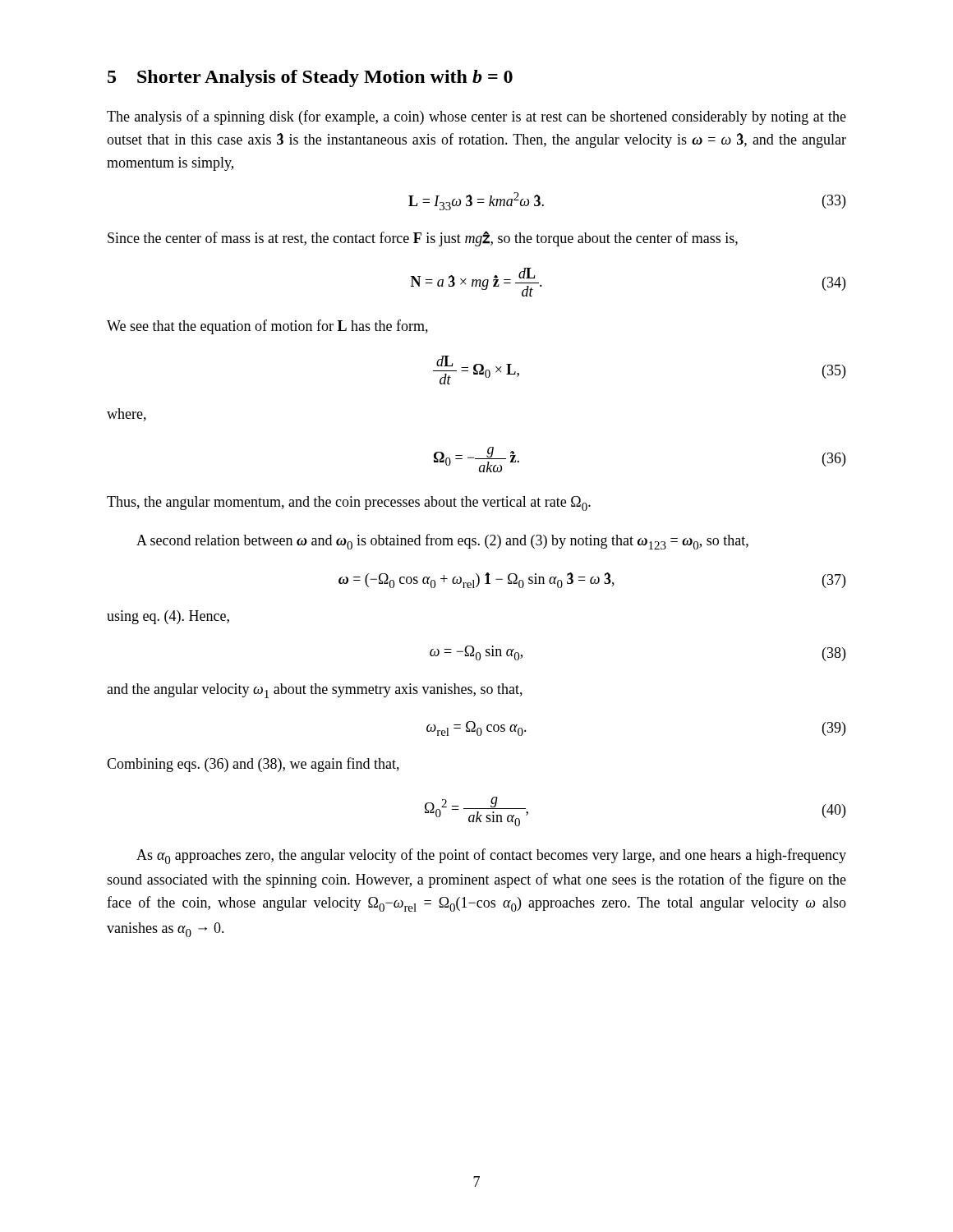Find the region starting "Ω0 = −gakω ż̂. (36)"
This screenshot has height=1232, width=953.
[x=490, y=459]
